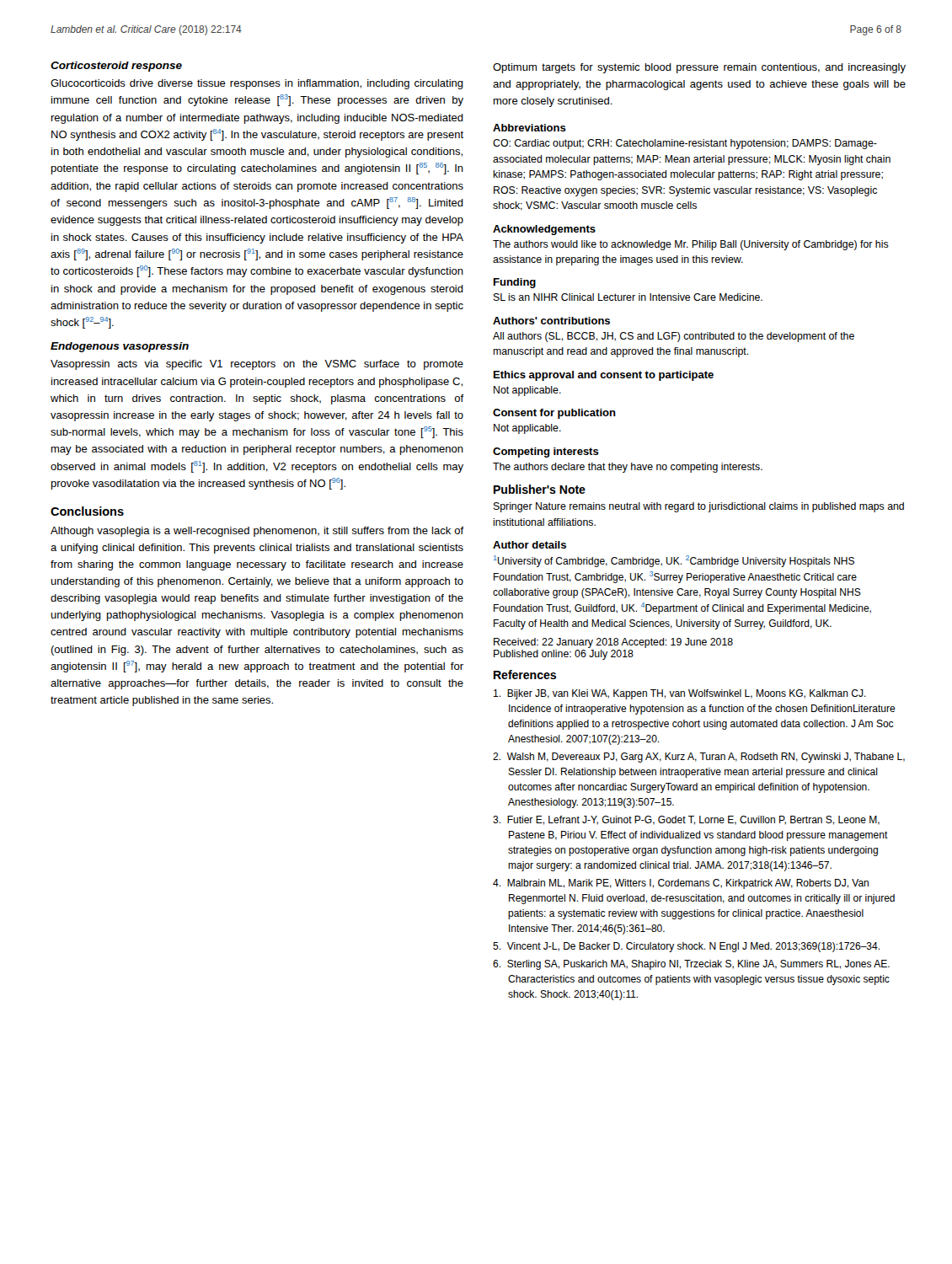Click on the text block containing "CO: Cardiac output; CRH: Catecholamine-resistant hypotension; DAMPS:"
The height and width of the screenshot is (1264, 952).
[692, 175]
